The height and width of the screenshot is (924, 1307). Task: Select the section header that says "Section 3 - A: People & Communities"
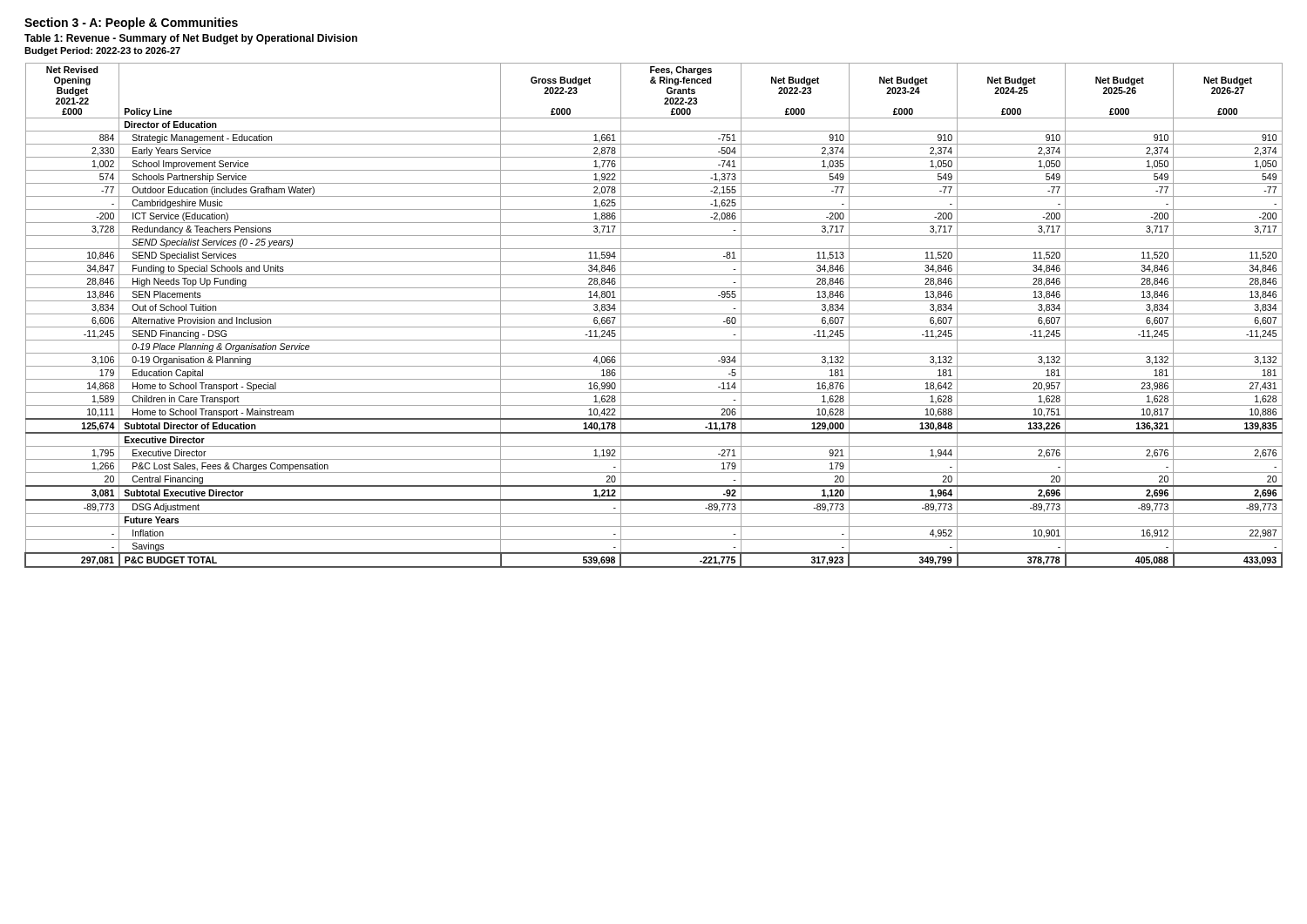(131, 23)
